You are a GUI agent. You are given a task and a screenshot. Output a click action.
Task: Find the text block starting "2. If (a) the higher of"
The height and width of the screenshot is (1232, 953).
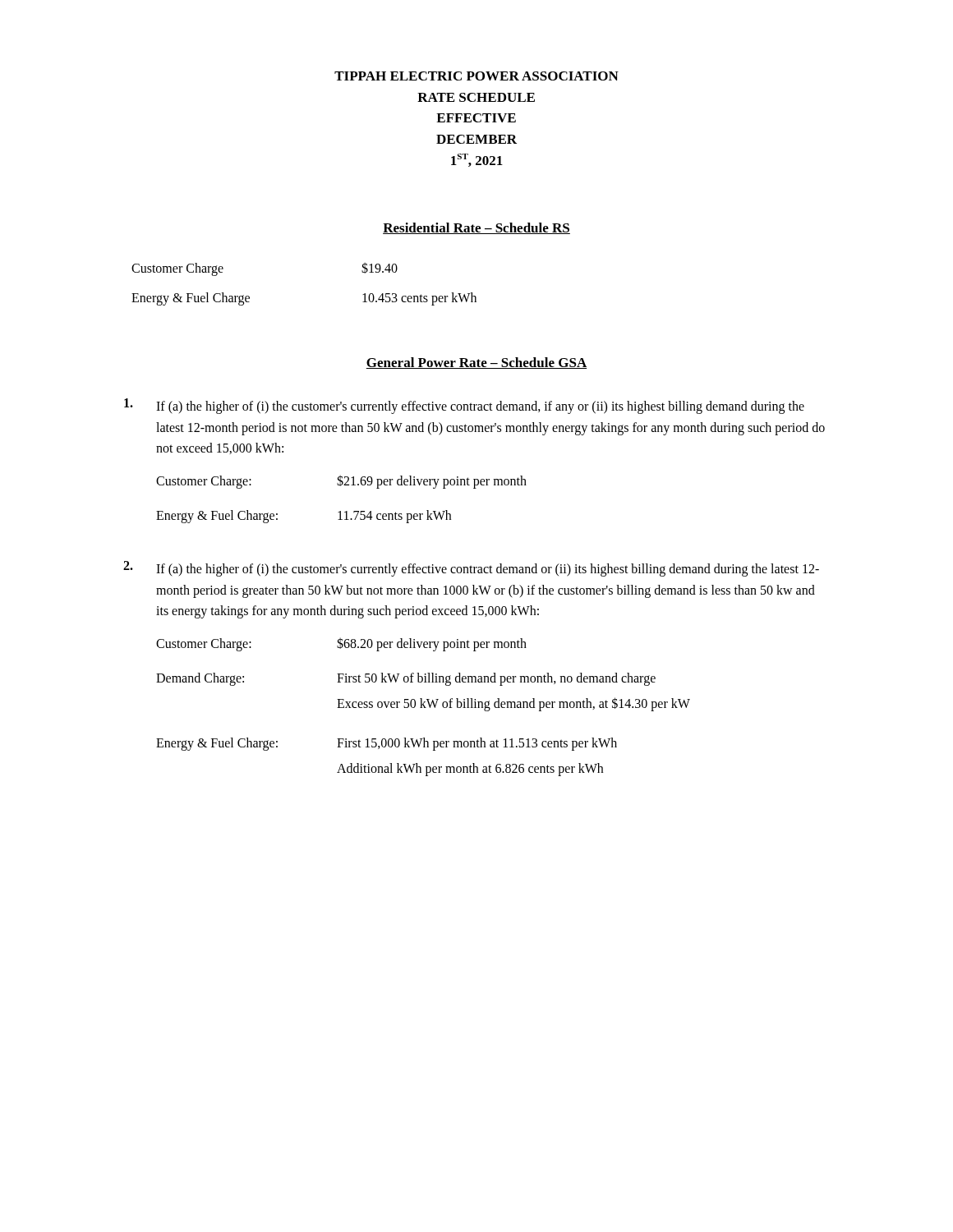pyautogui.click(x=476, y=678)
